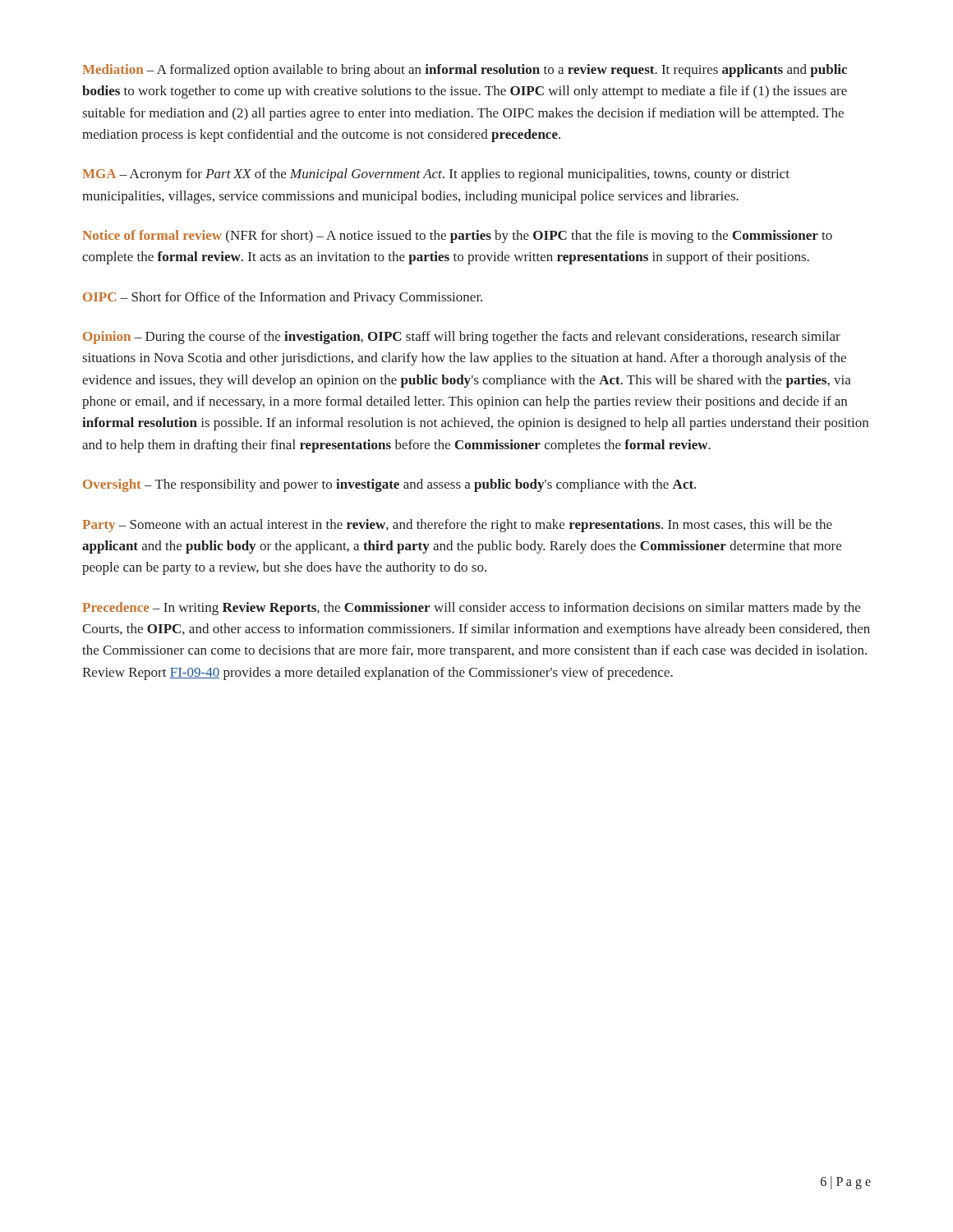Where is the passage that starts "Oversight – The responsibility and power"?
The image size is (953, 1232).
point(390,484)
